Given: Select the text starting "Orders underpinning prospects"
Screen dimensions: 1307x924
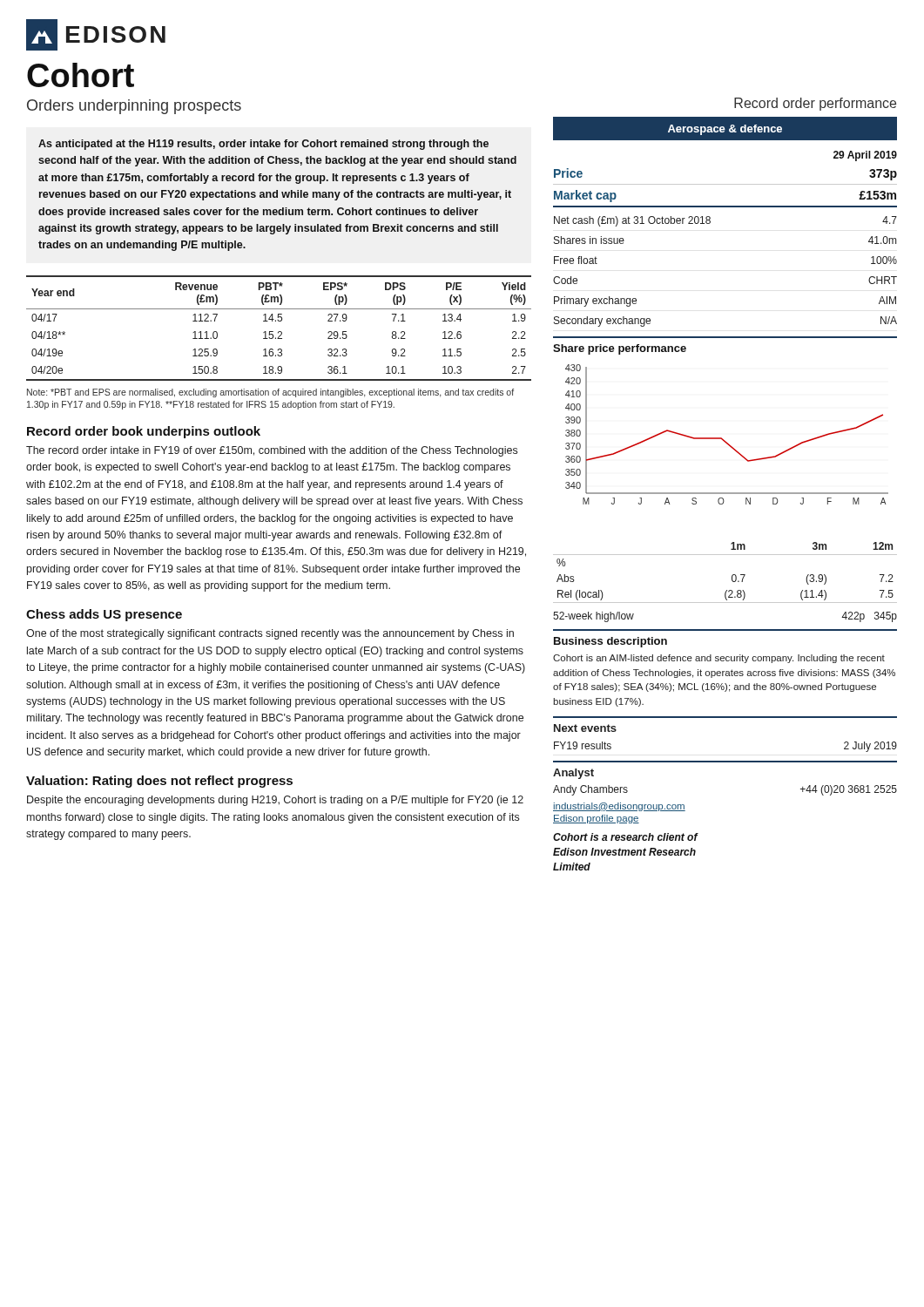Looking at the screenshot, I should pyautogui.click(x=134, y=105).
